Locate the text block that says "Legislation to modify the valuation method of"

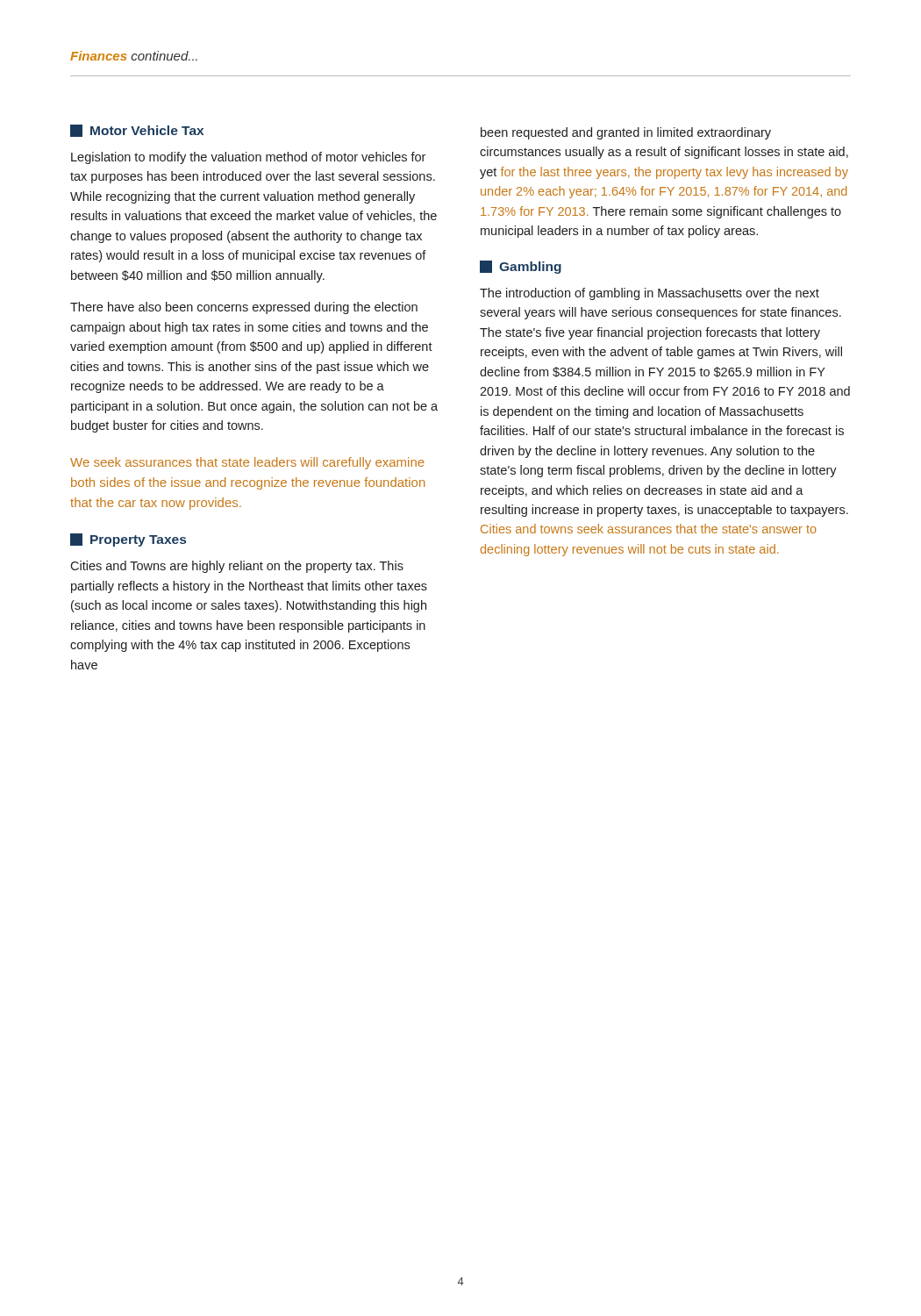click(254, 216)
